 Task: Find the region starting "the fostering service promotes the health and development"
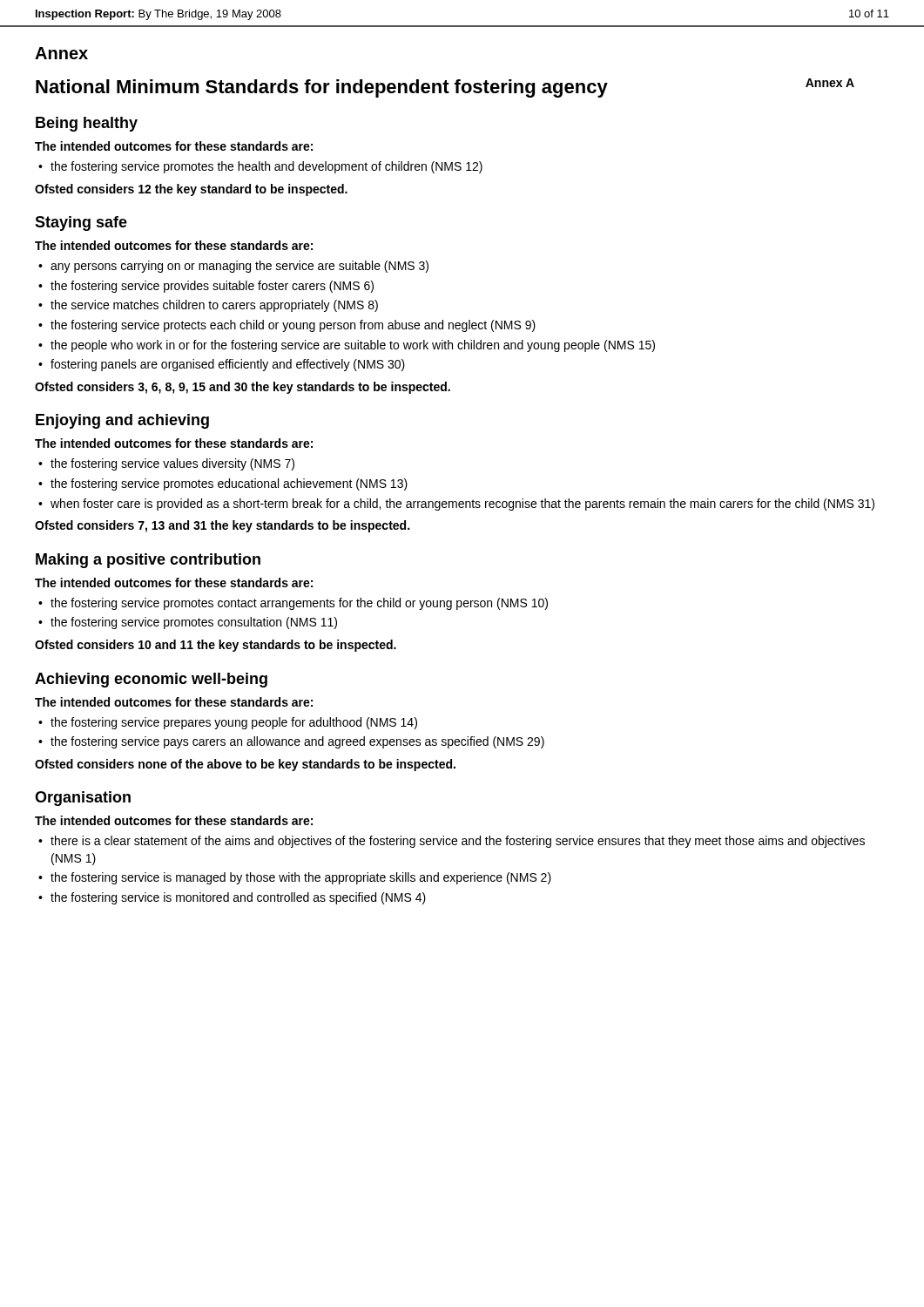point(267,166)
